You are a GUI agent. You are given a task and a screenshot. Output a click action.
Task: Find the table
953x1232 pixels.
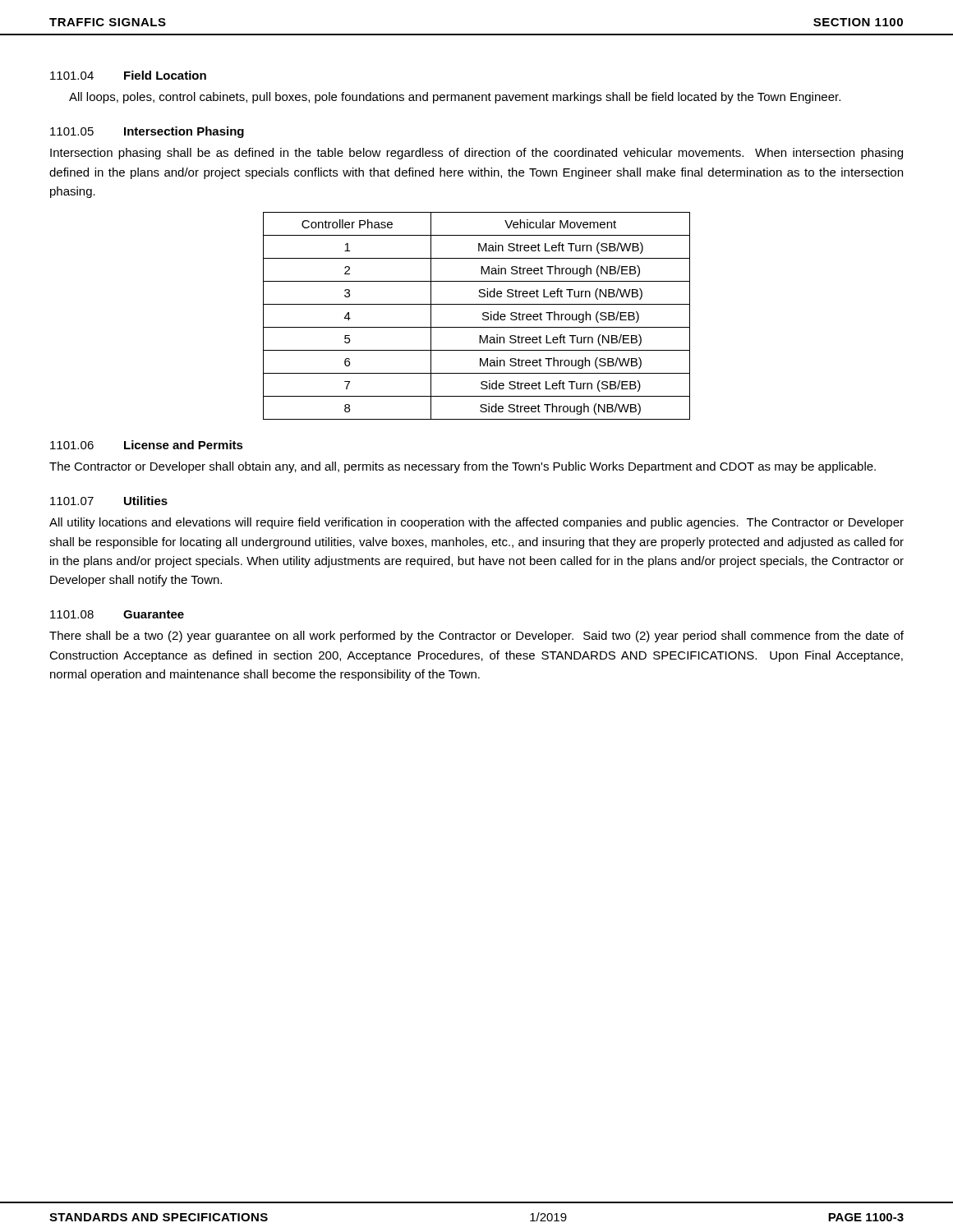pos(476,316)
